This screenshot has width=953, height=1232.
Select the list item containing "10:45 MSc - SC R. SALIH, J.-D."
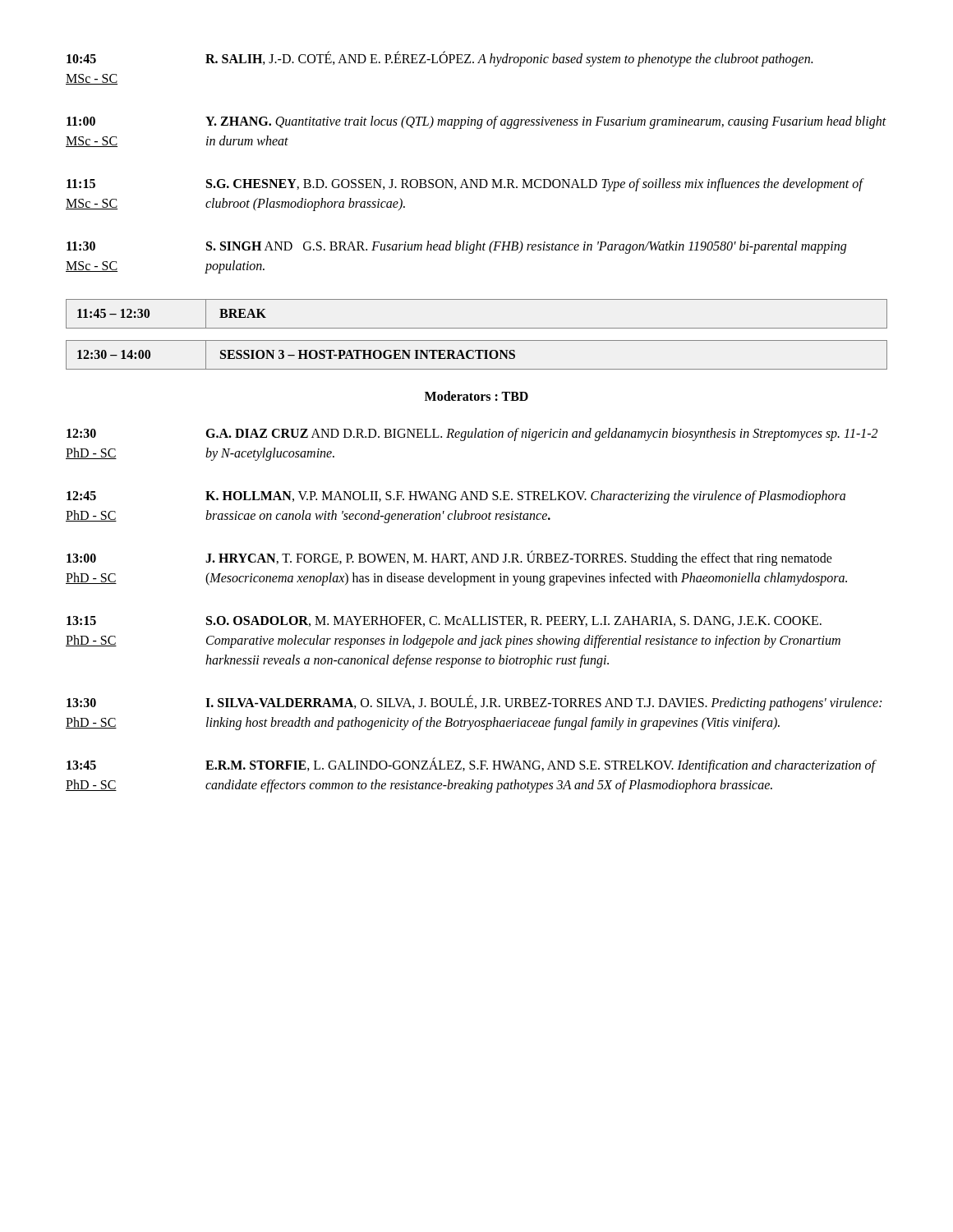(476, 69)
